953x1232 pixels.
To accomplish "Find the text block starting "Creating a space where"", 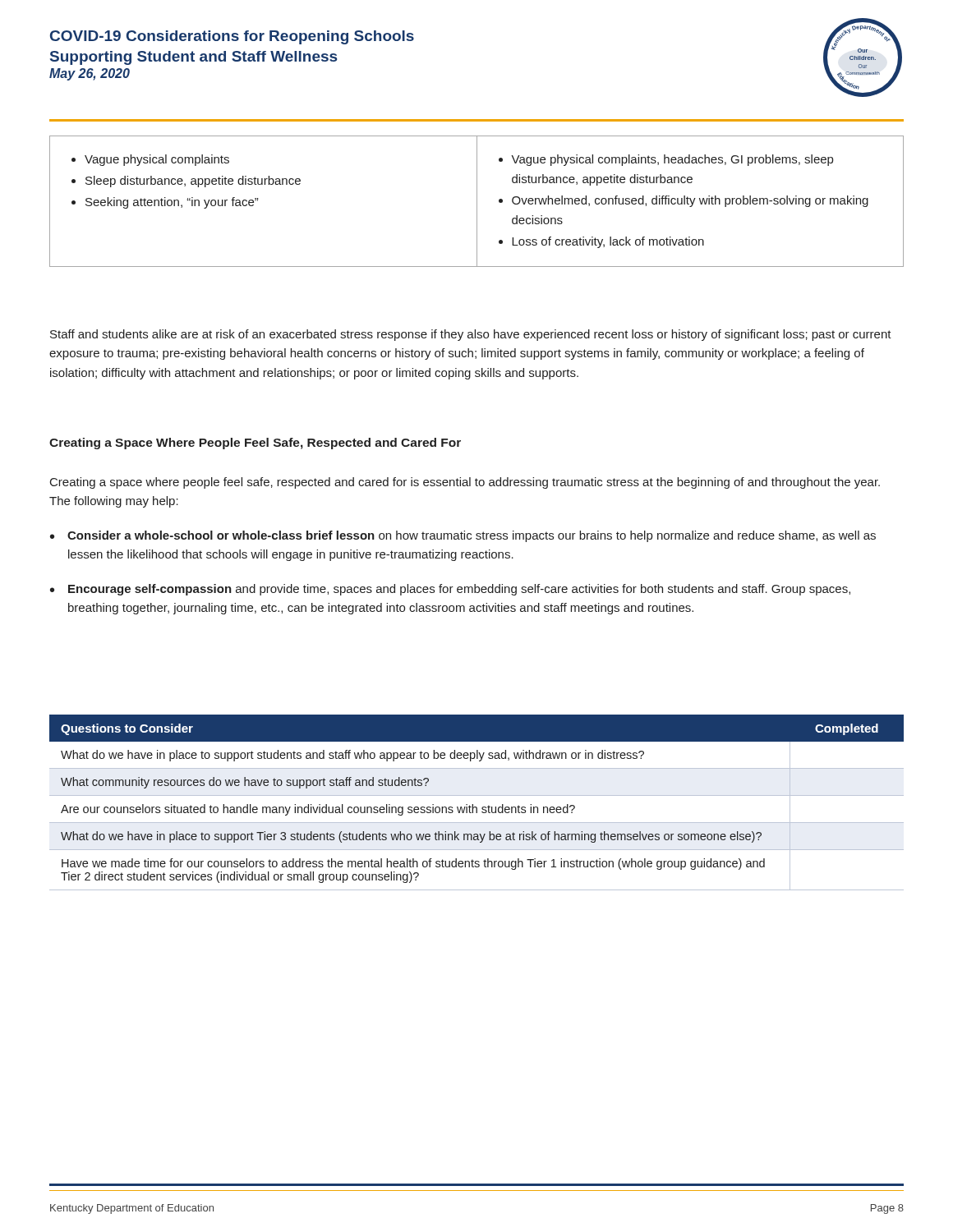I will coord(465,491).
